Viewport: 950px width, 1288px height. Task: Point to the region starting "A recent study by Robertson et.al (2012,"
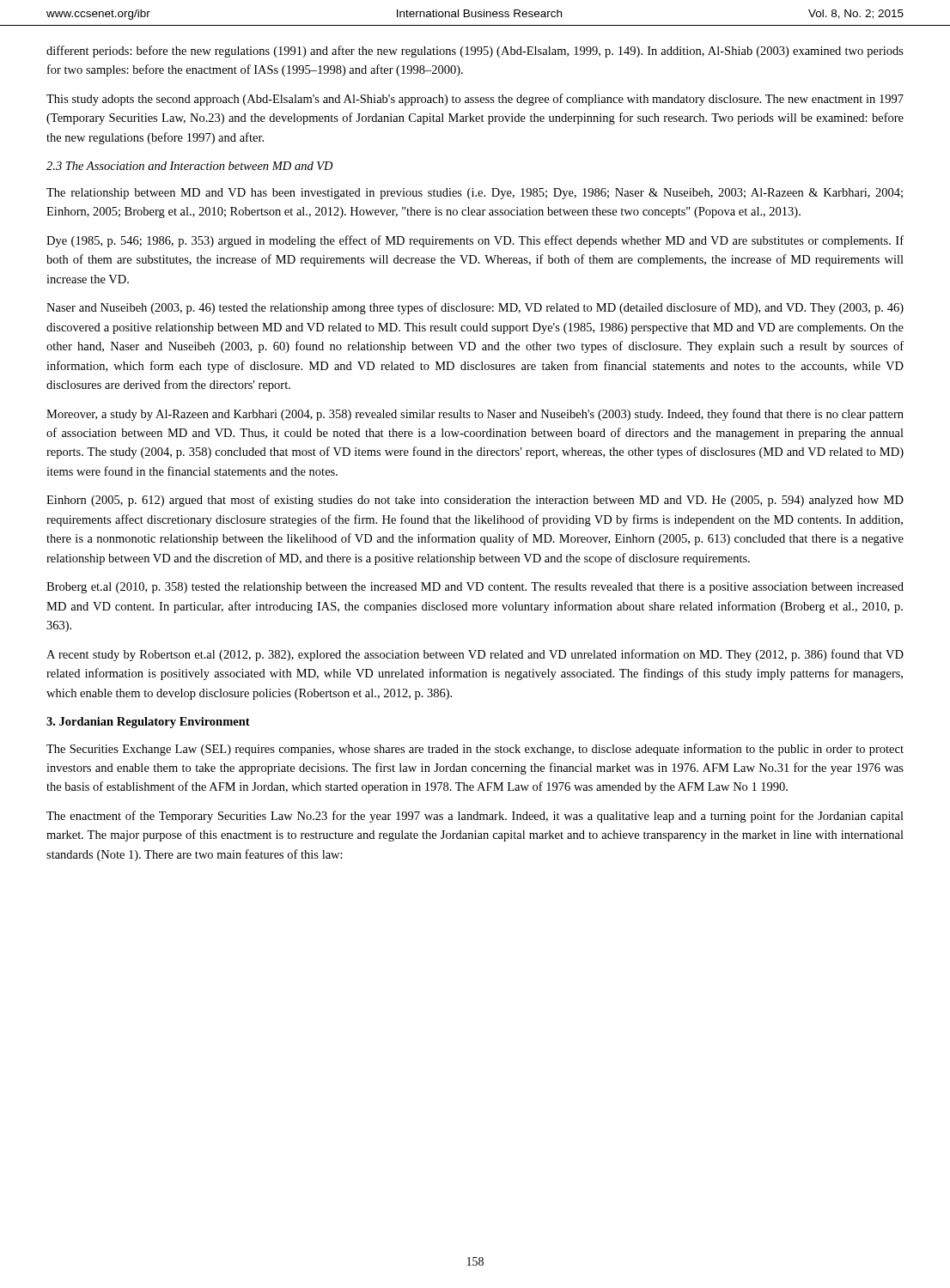click(475, 673)
